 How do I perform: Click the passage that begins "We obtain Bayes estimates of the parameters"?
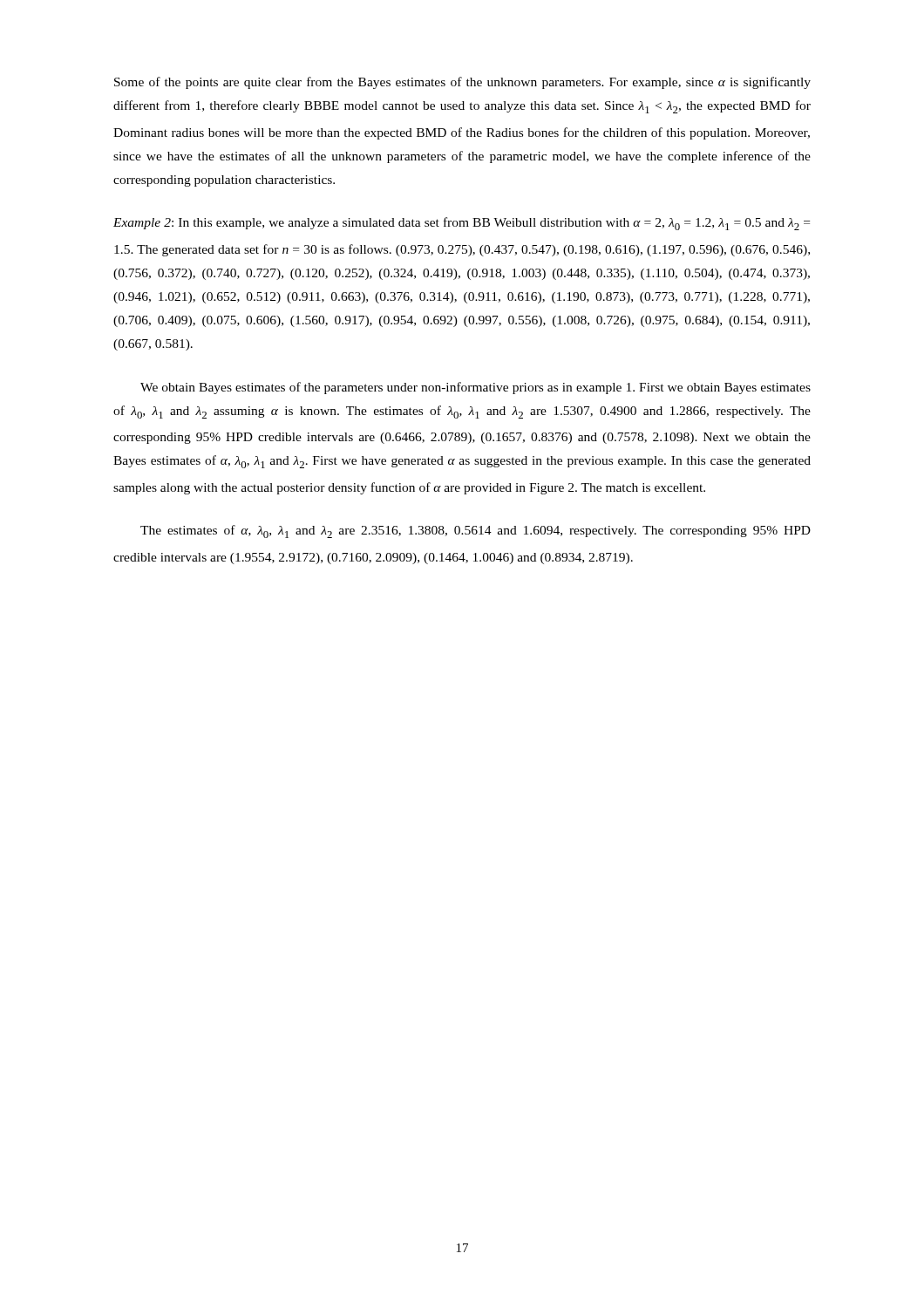pyautogui.click(x=462, y=437)
